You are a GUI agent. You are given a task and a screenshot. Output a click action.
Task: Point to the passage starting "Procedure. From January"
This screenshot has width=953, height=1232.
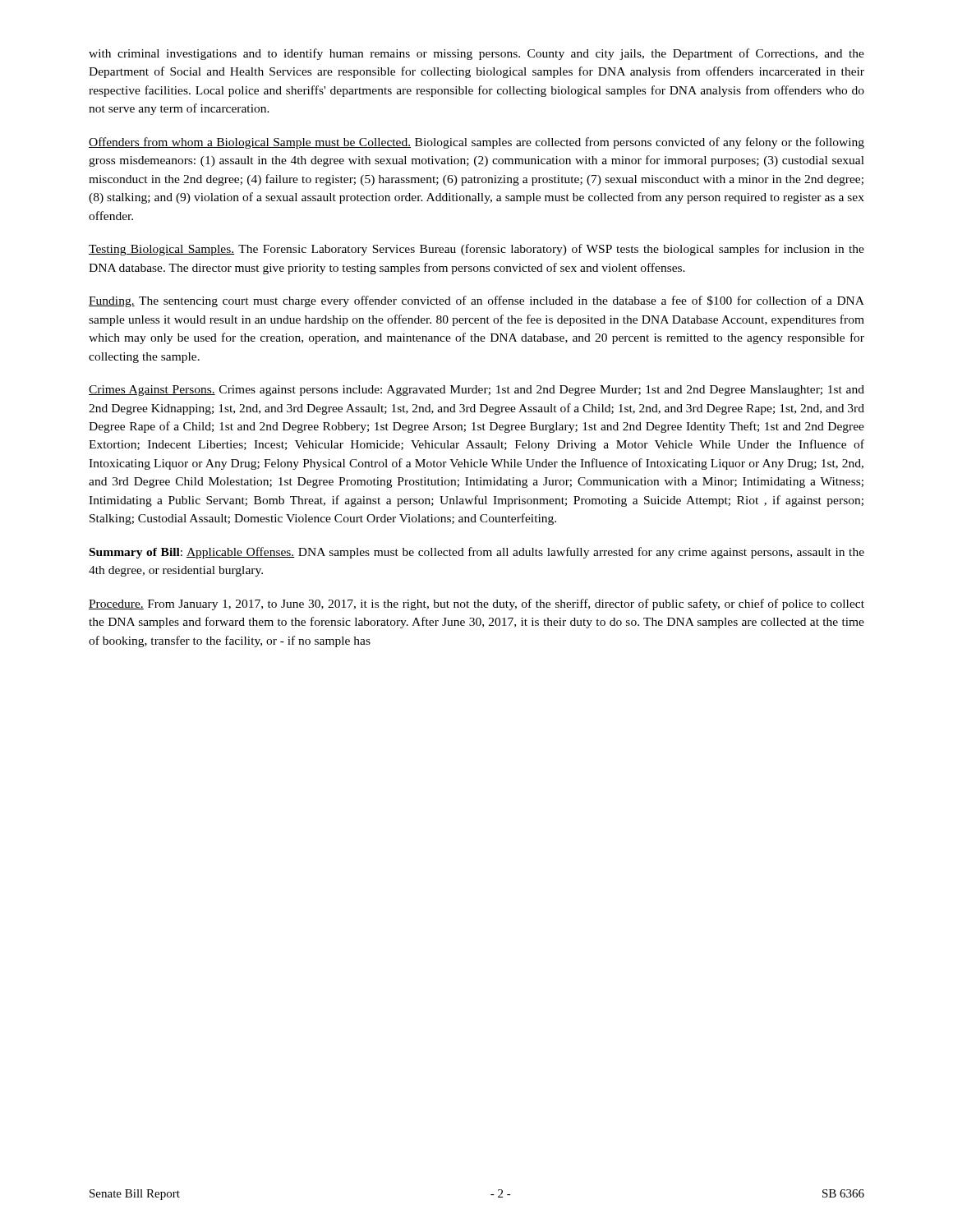[476, 621]
